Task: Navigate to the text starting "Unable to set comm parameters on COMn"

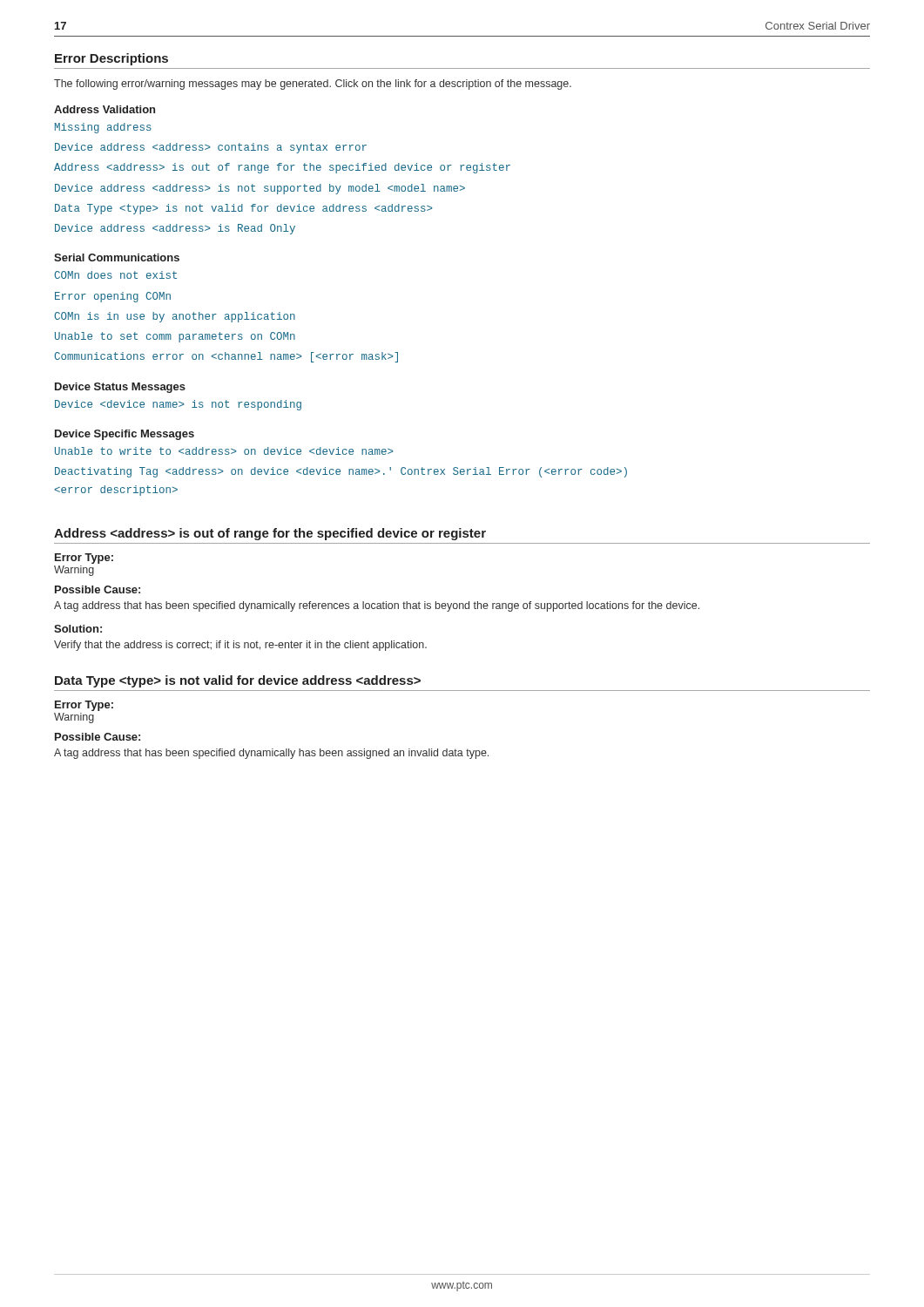Action: click(x=175, y=337)
